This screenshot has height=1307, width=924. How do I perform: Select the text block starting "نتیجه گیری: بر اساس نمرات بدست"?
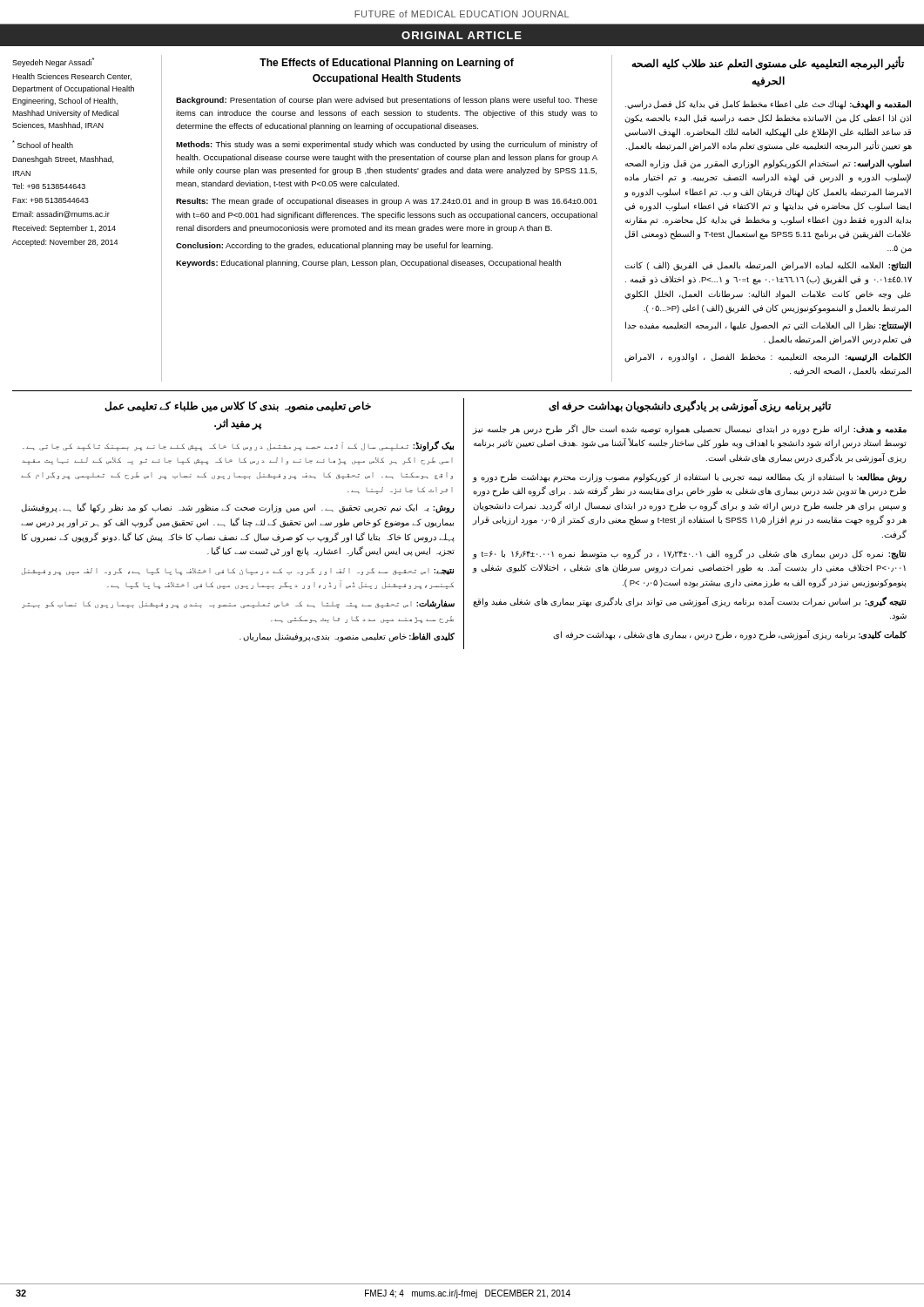690,608
